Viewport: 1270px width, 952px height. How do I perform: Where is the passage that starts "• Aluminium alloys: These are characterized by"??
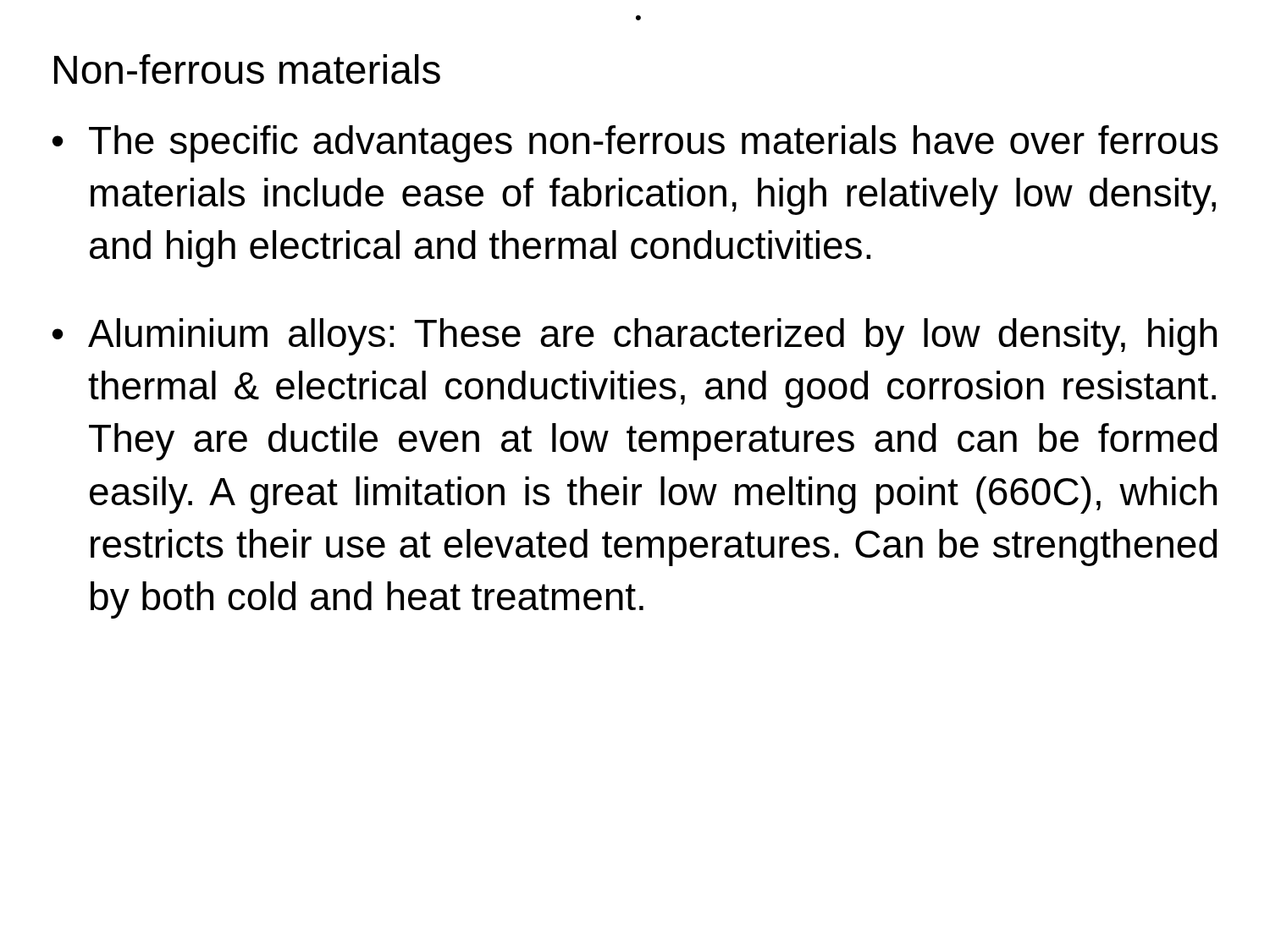coord(635,465)
